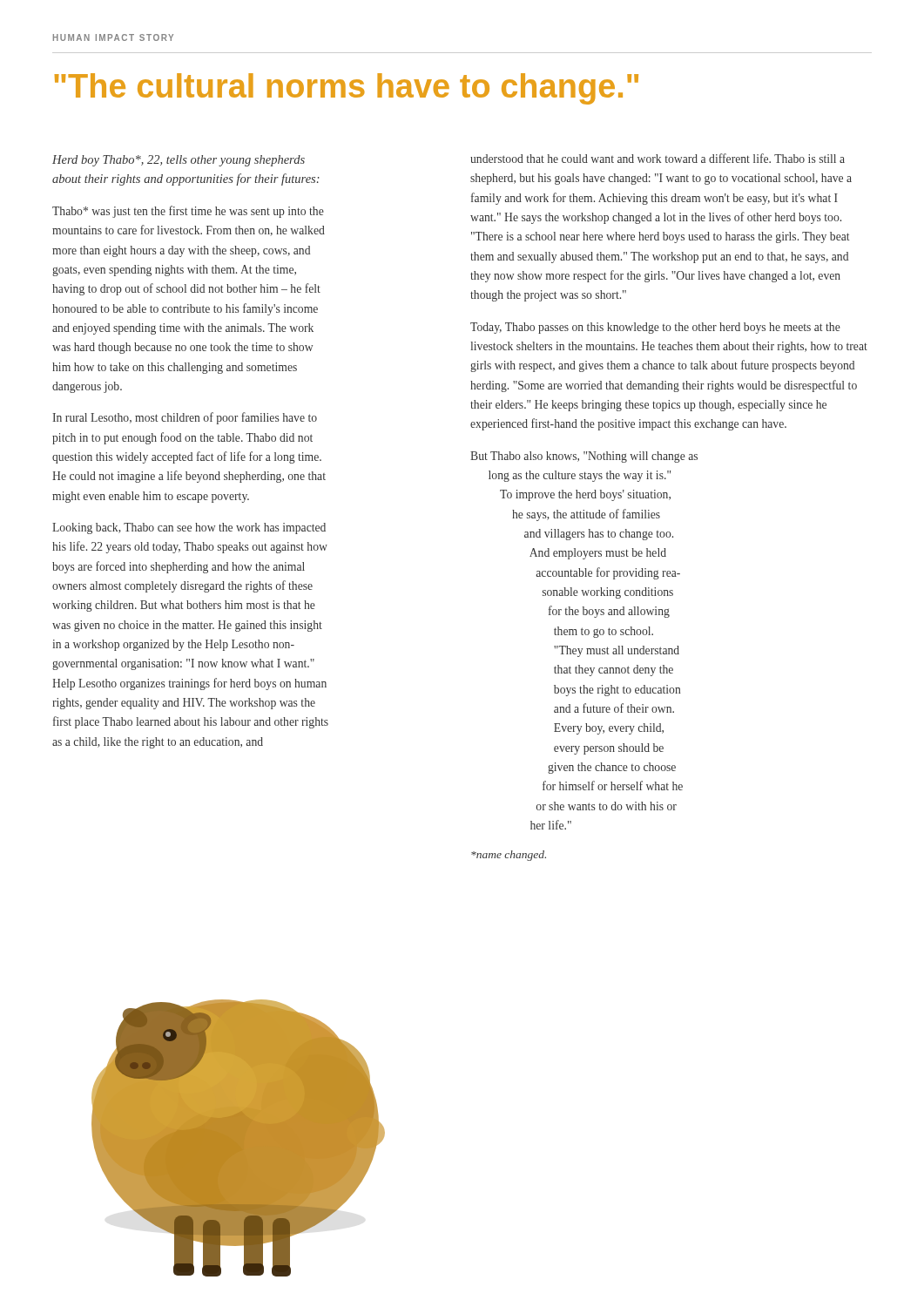Navigate to the text starting "name changed."

[509, 855]
